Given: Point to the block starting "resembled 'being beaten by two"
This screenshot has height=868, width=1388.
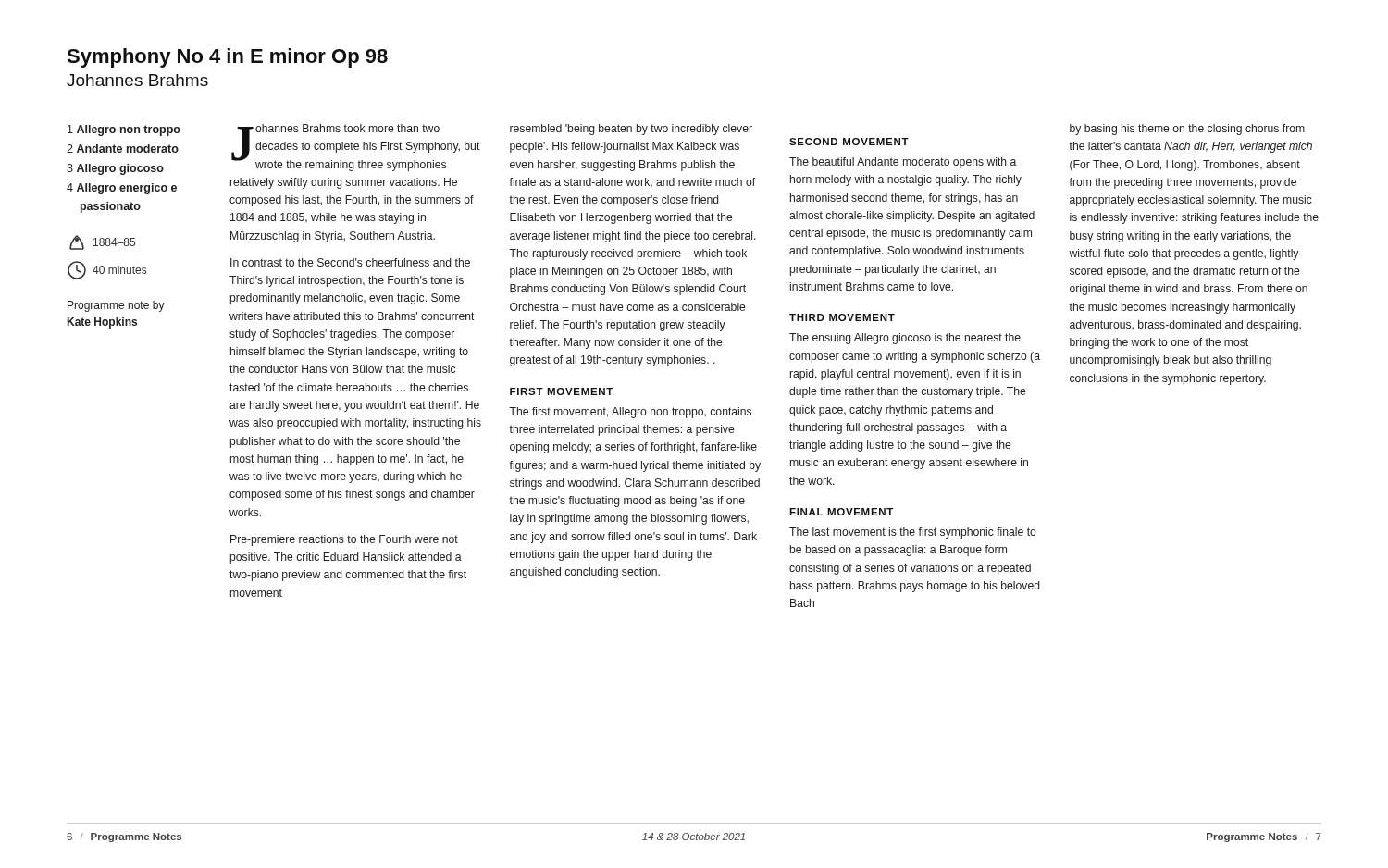Looking at the screenshot, I should click(x=635, y=351).
